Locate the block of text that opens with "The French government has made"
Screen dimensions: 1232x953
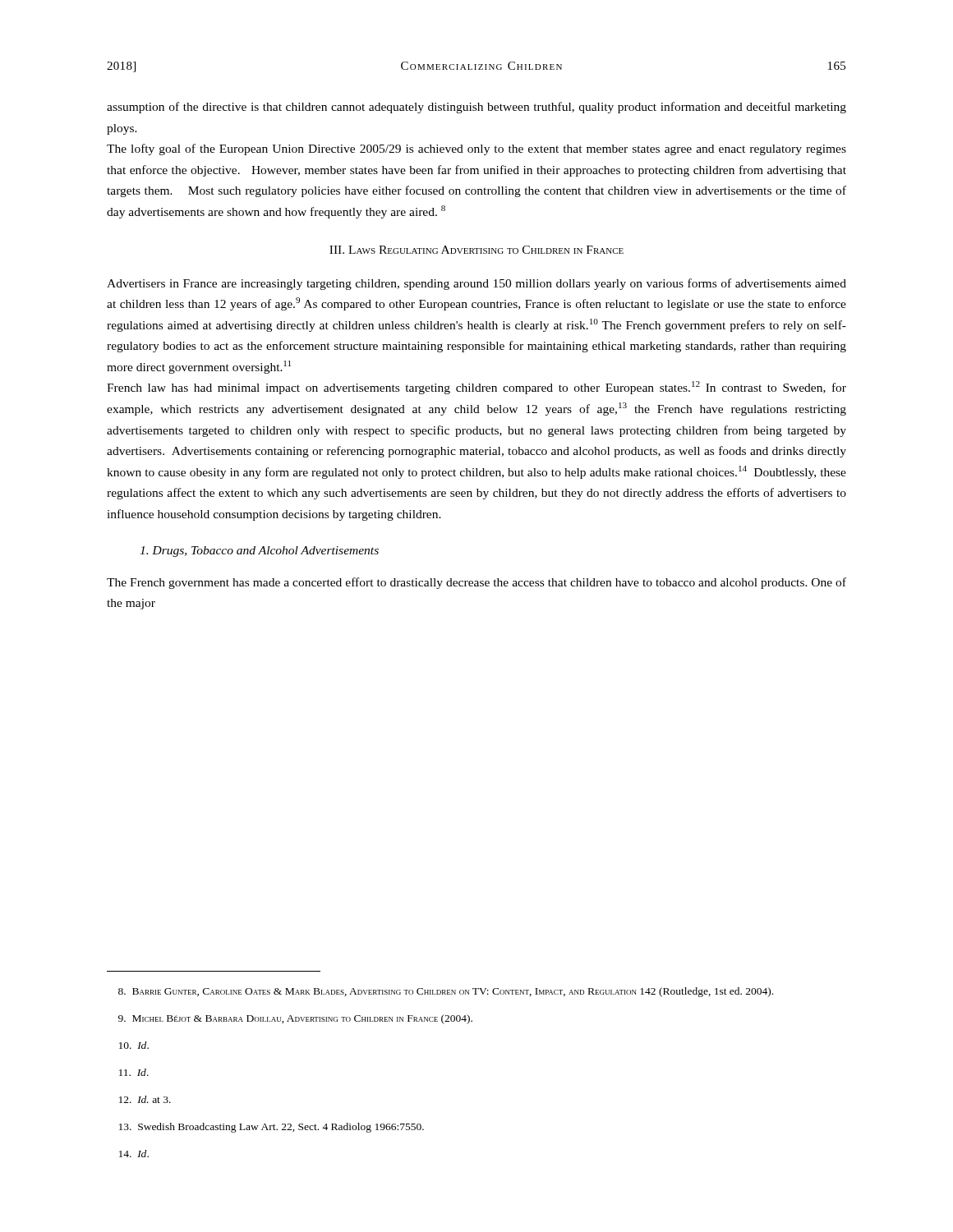point(476,592)
